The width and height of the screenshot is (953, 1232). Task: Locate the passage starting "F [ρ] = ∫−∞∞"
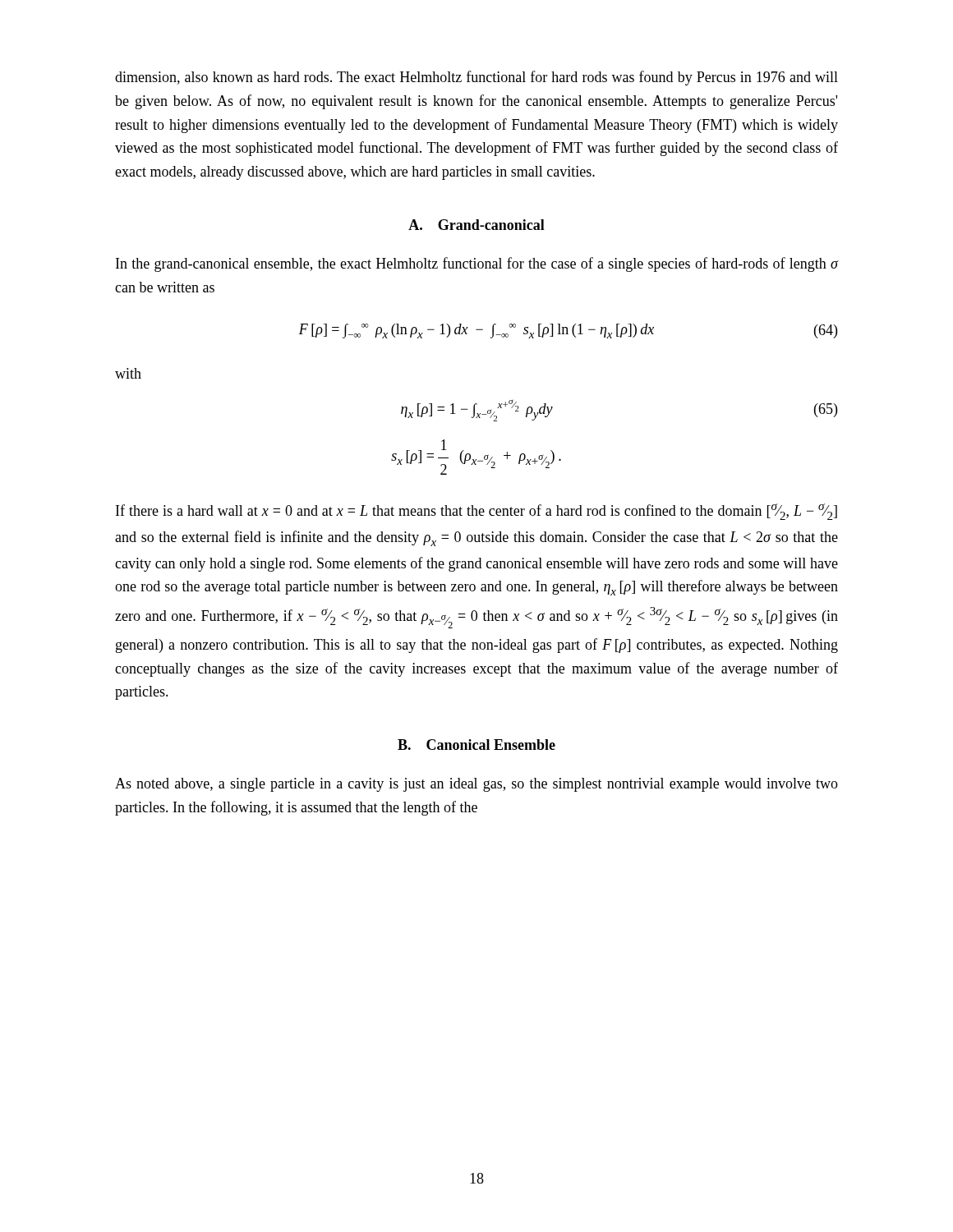[x=568, y=331]
